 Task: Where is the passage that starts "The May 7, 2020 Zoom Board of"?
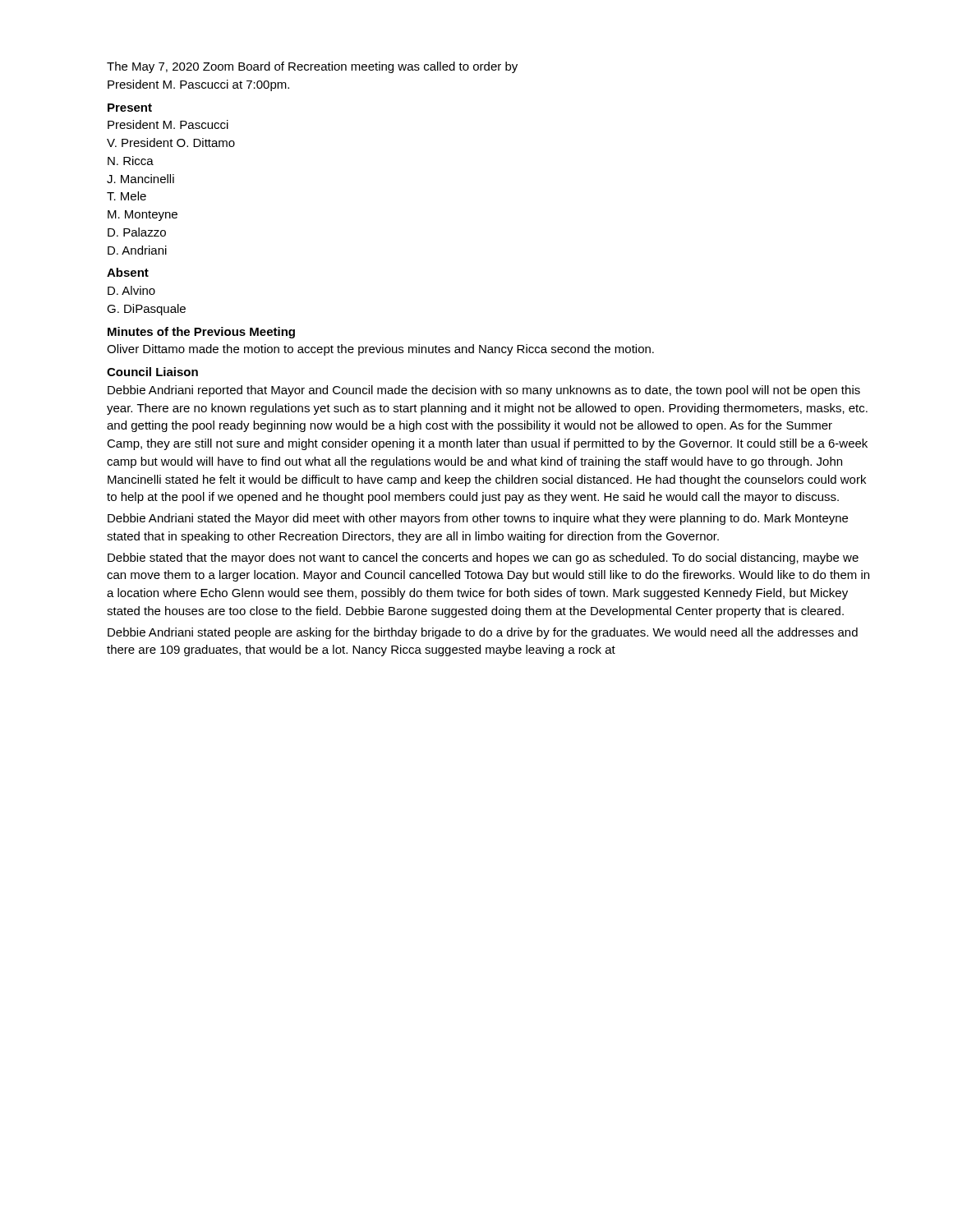[x=489, y=75]
